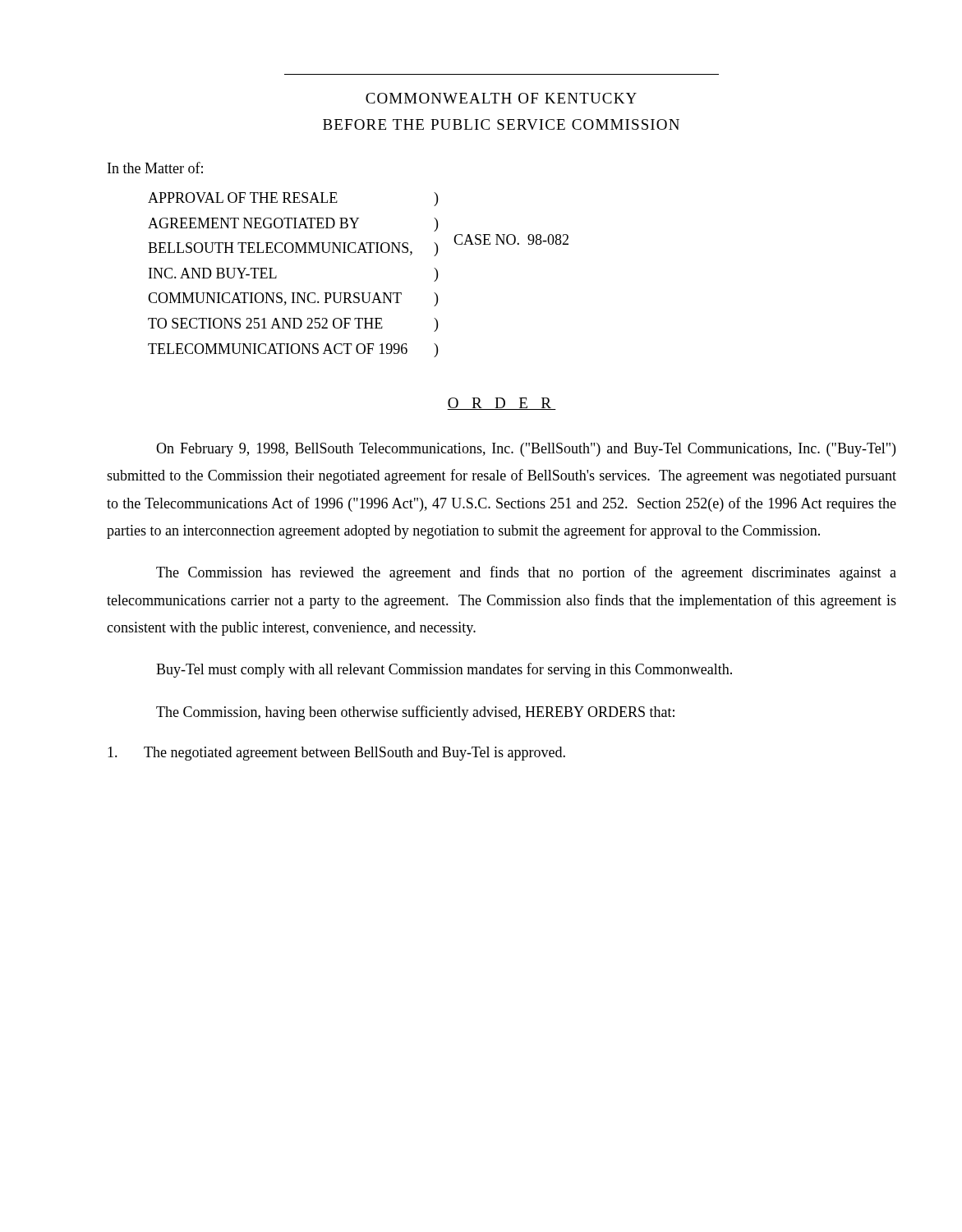Locate the block of text that opens with "On February 9,"
962x1232 pixels.
click(502, 490)
